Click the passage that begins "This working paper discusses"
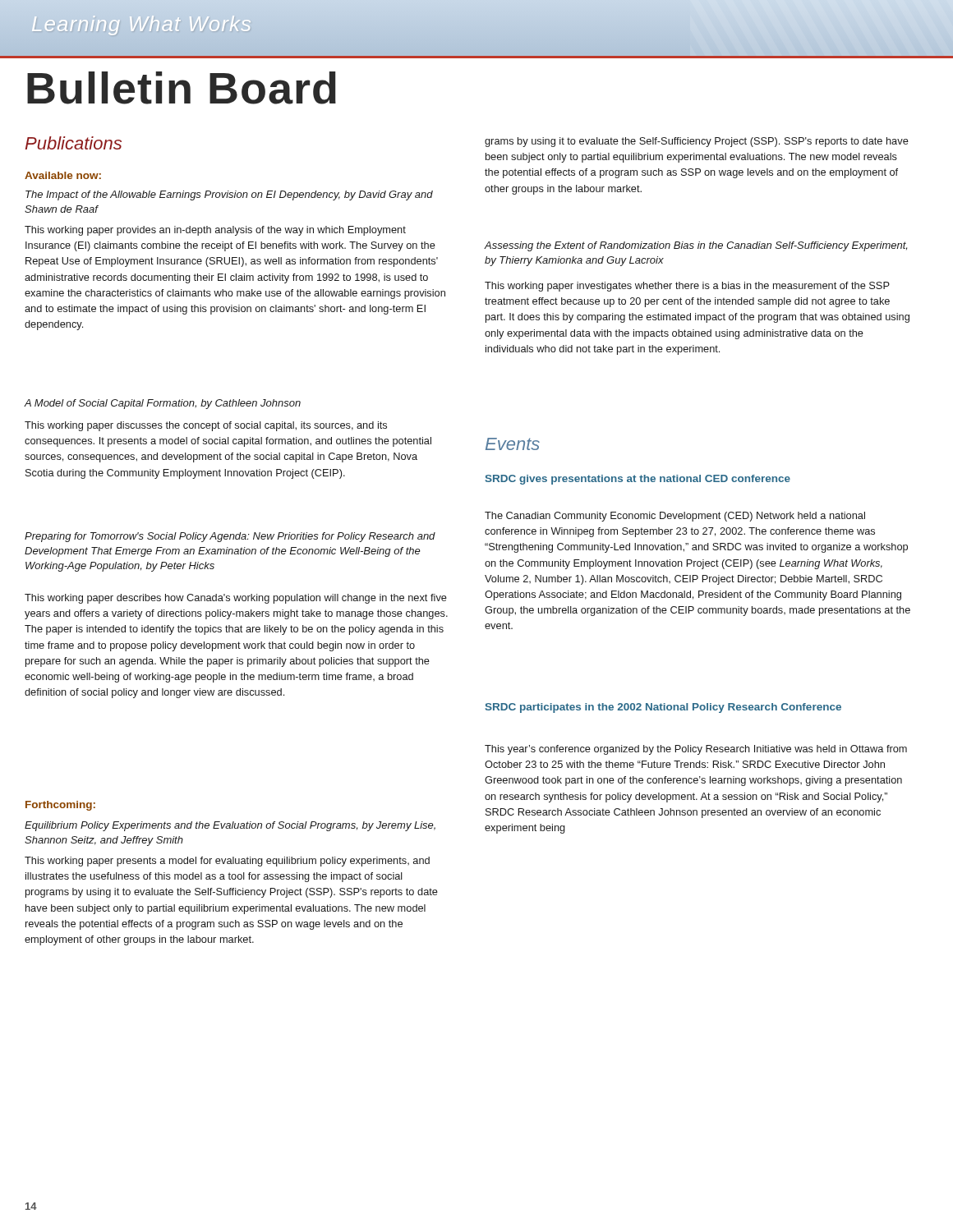 click(x=228, y=449)
